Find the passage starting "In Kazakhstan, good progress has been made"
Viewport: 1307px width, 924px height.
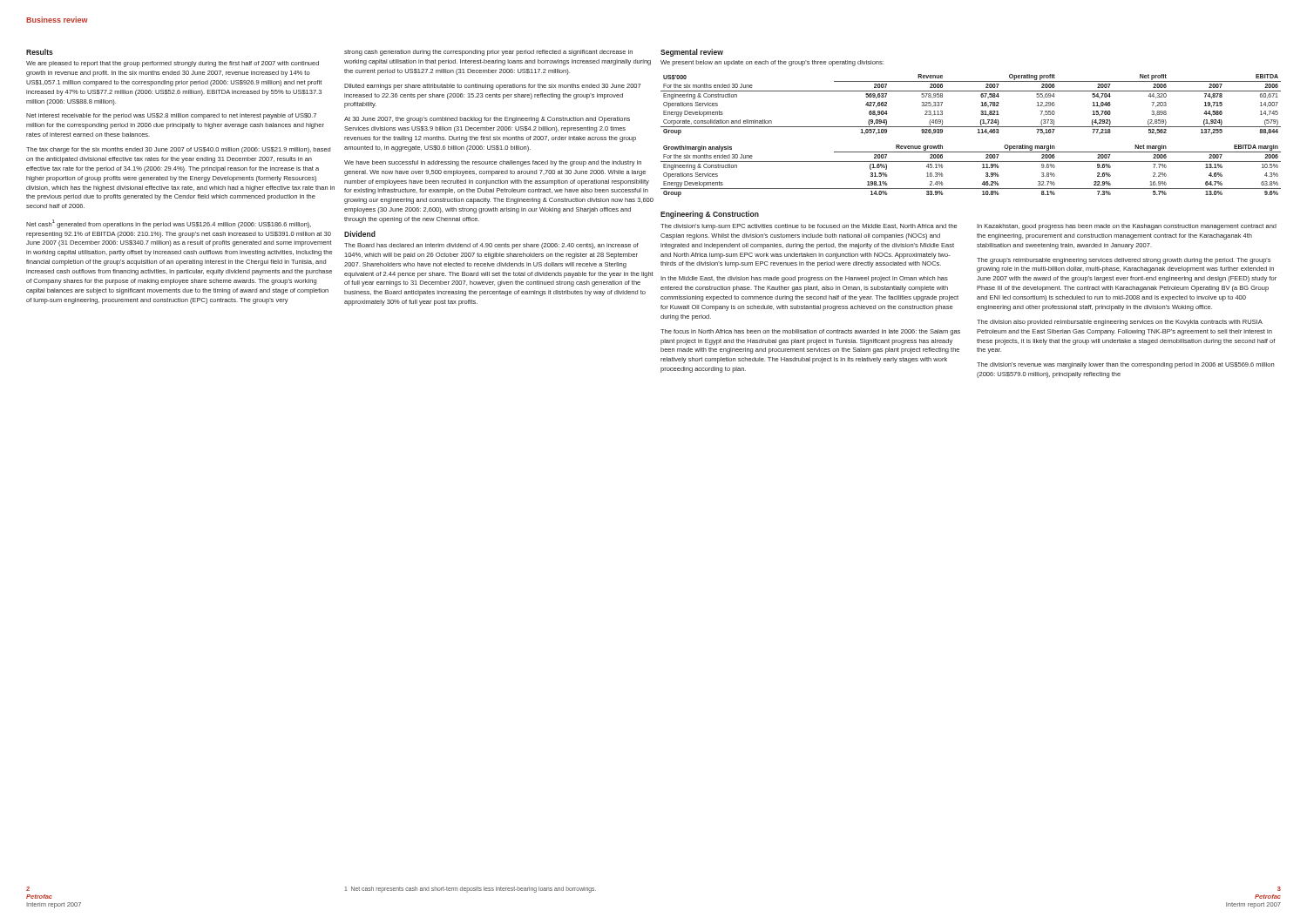[1127, 235]
